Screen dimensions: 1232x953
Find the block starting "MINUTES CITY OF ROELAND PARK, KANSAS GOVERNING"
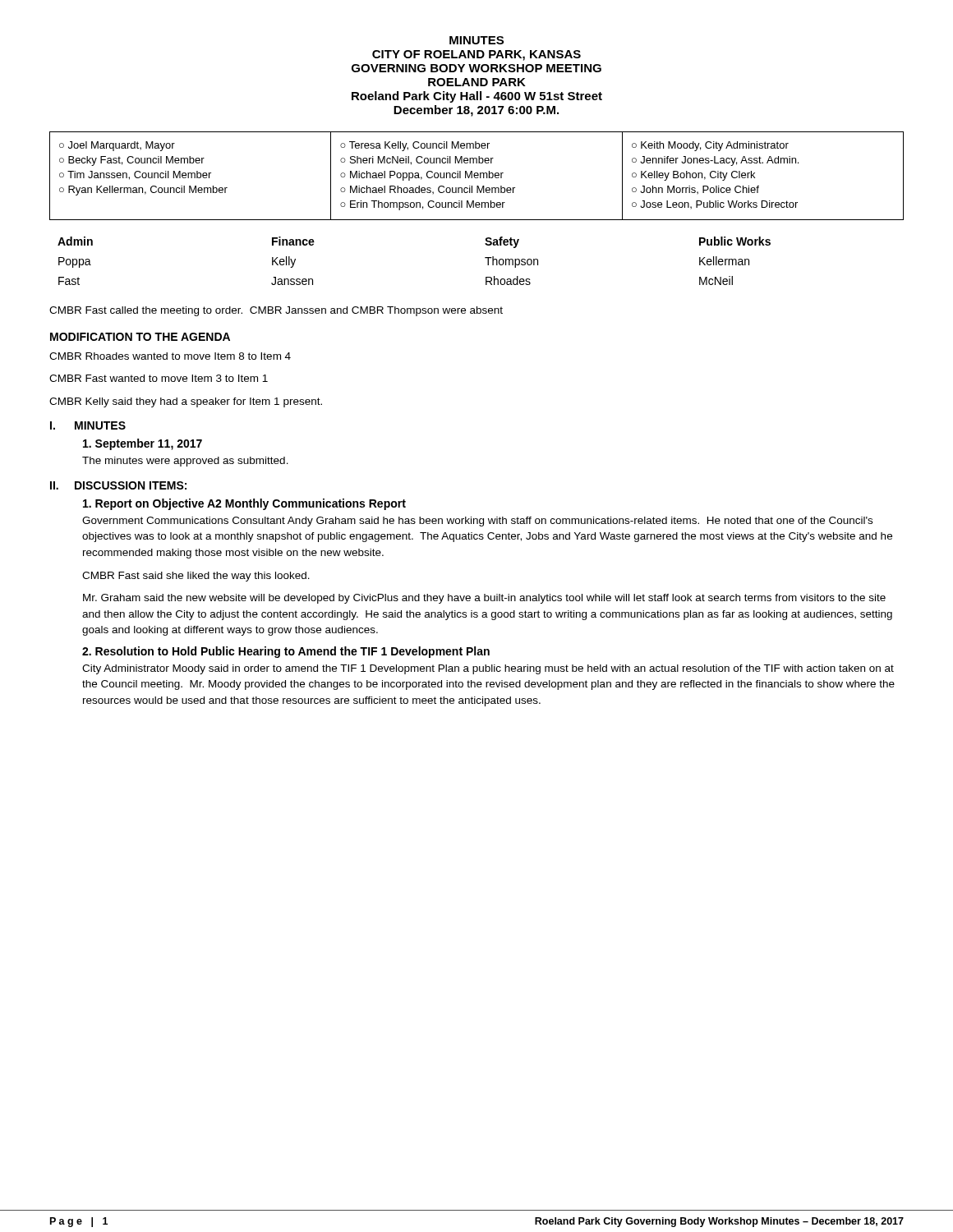(476, 75)
